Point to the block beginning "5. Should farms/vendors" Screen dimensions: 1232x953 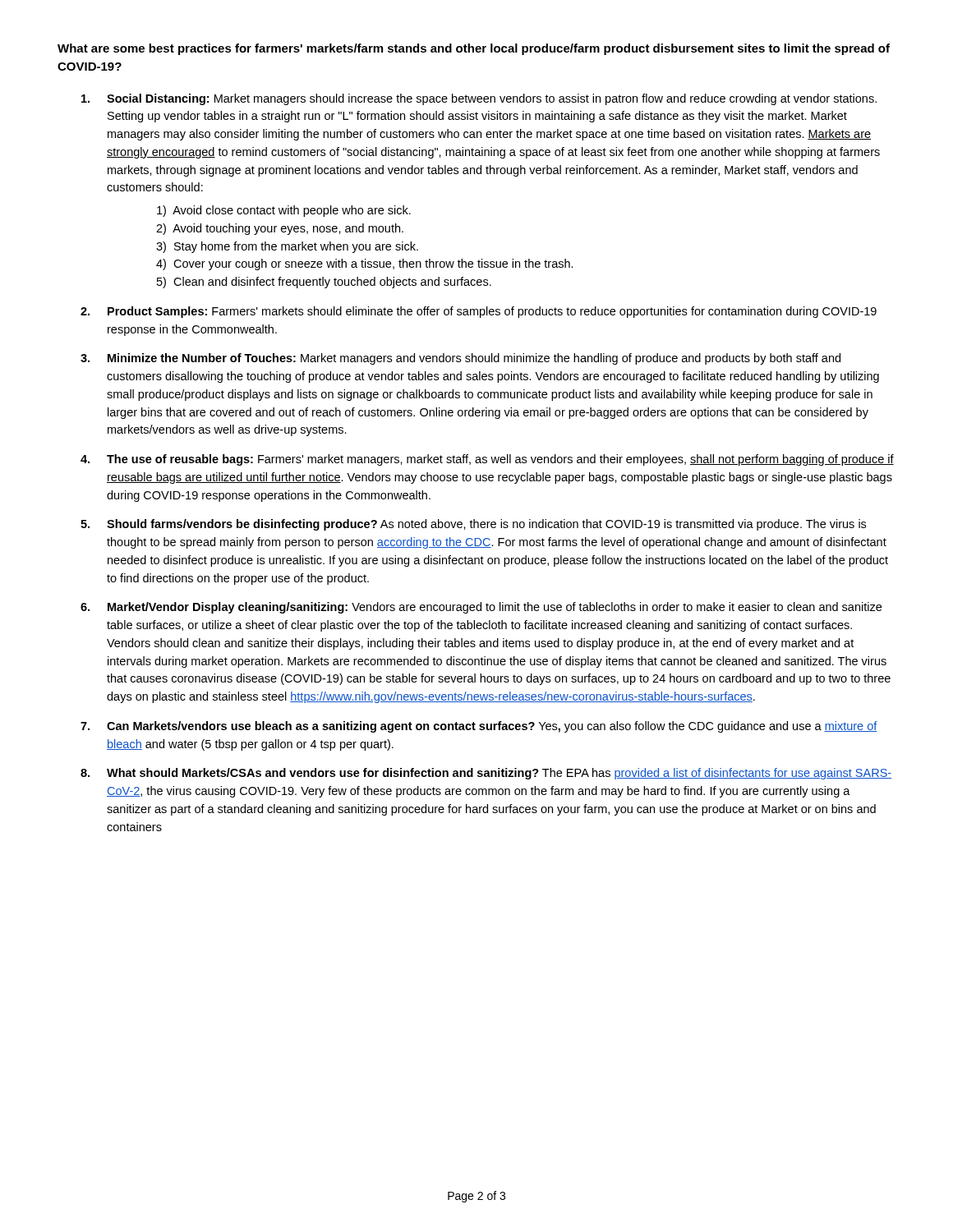pos(476,552)
